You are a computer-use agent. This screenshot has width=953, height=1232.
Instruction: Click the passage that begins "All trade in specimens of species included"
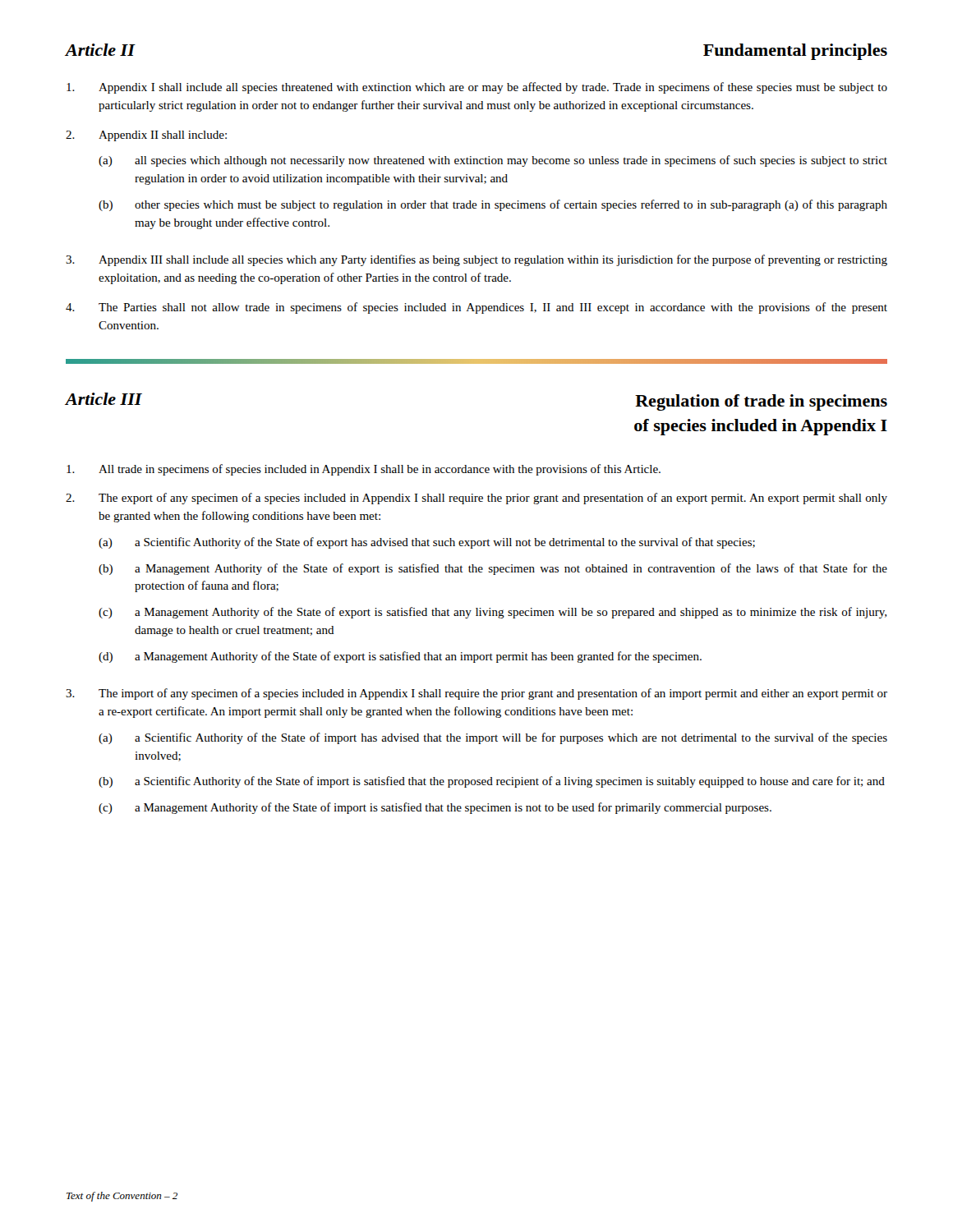[x=476, y=469]
